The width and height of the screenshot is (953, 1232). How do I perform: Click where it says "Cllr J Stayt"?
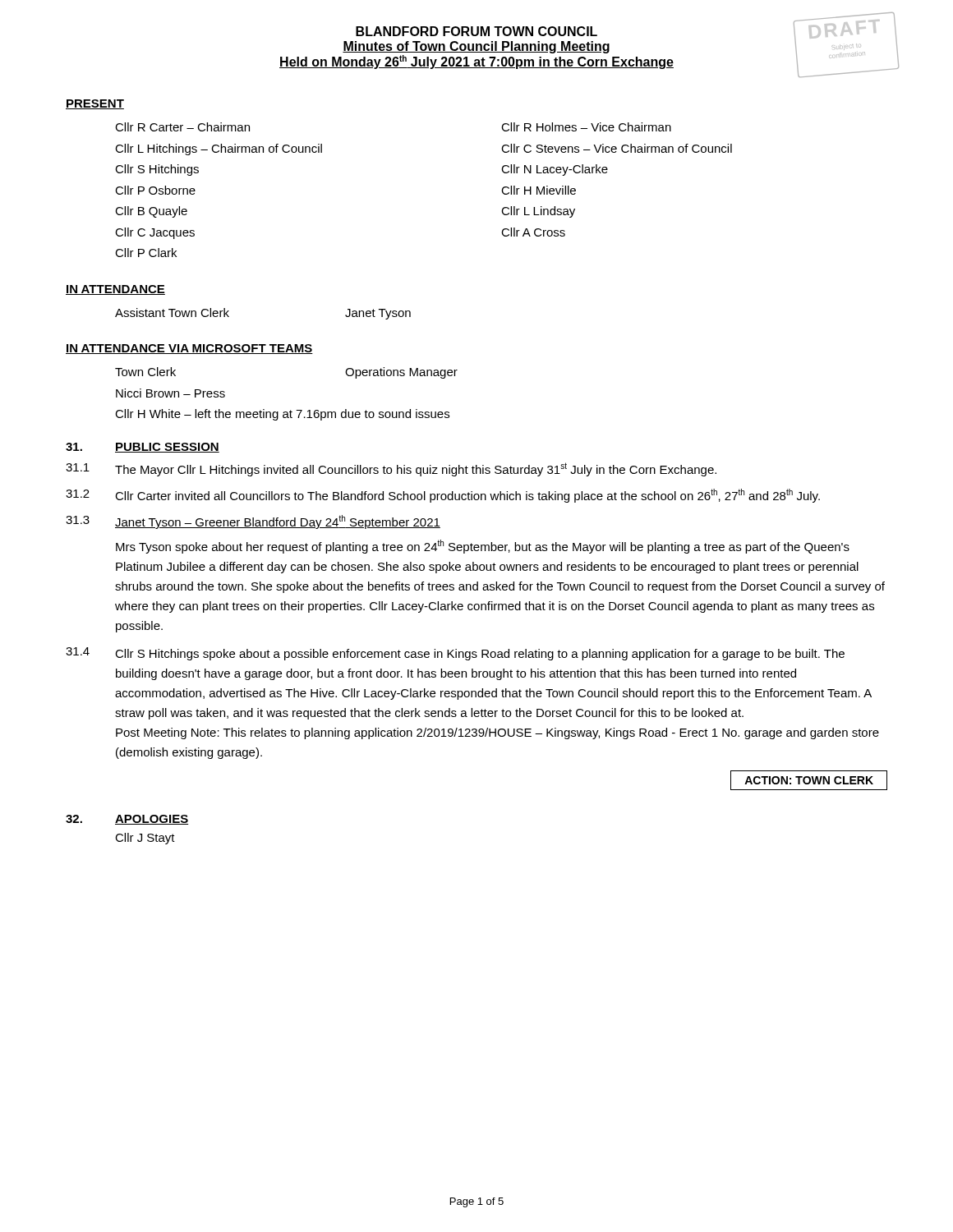coord(145,837)
